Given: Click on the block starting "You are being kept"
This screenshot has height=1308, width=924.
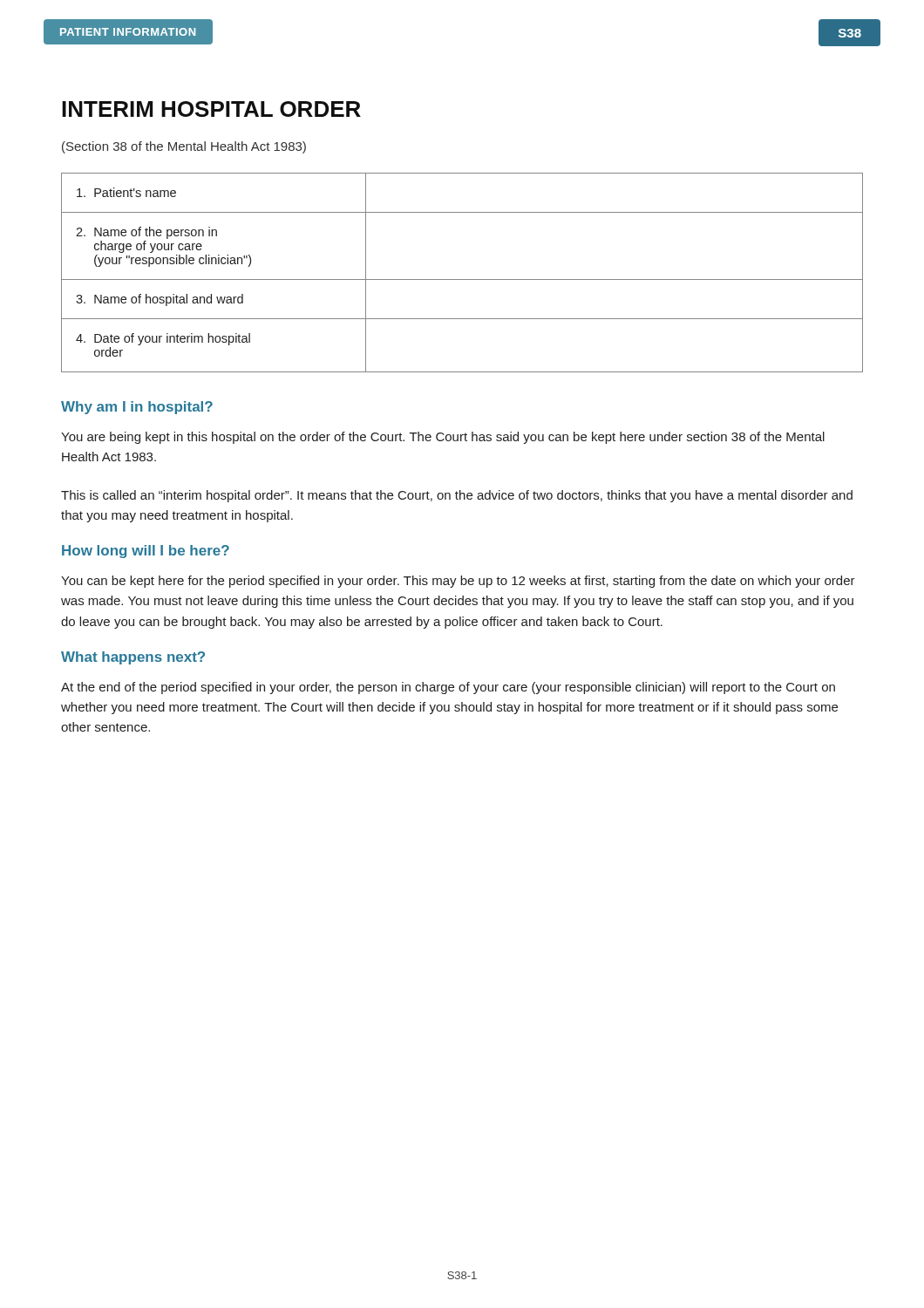Looking at the screenshot, I should point(443,447).
